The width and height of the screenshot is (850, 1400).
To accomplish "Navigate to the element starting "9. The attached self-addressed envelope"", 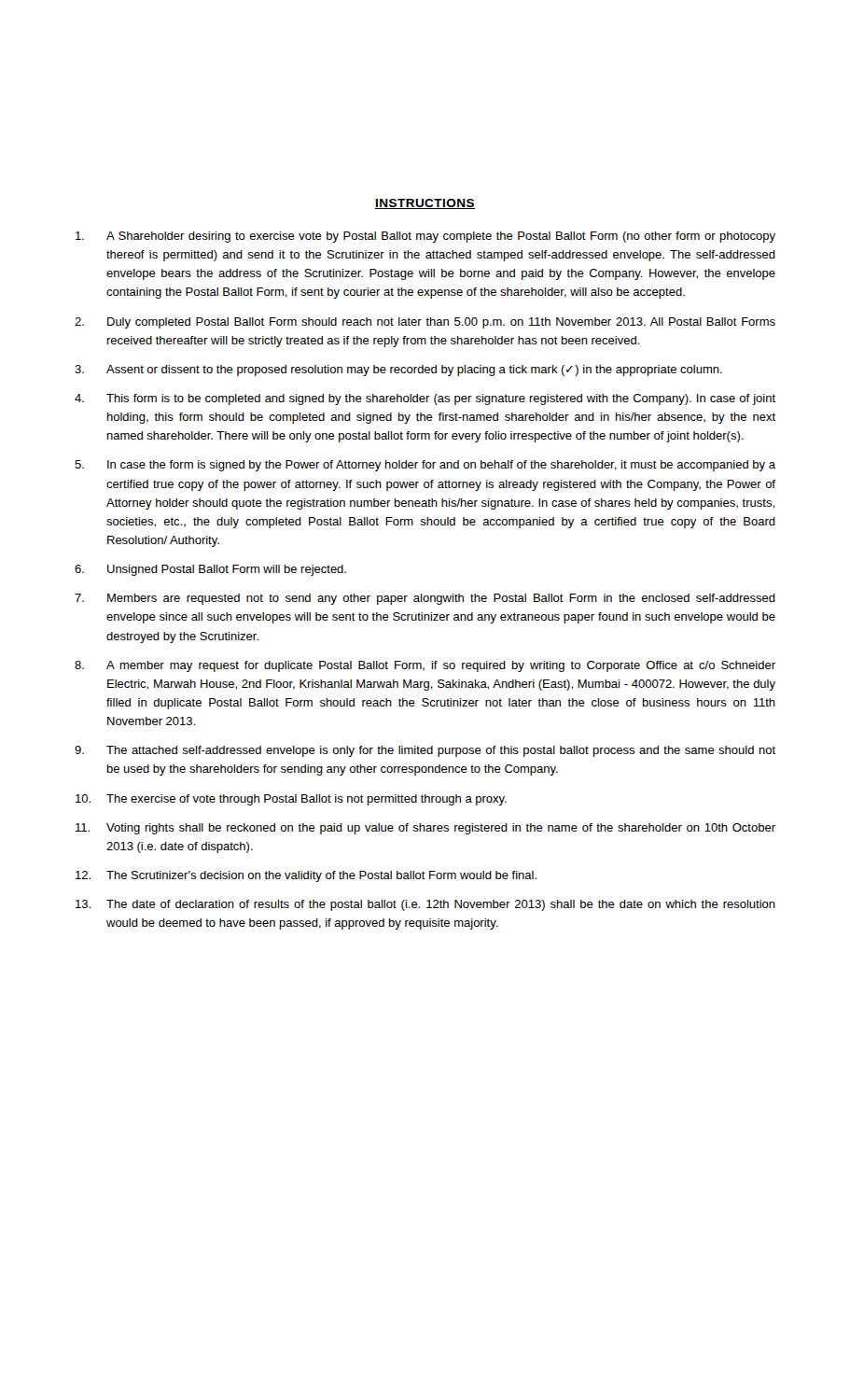I will (x=425, y=760).
